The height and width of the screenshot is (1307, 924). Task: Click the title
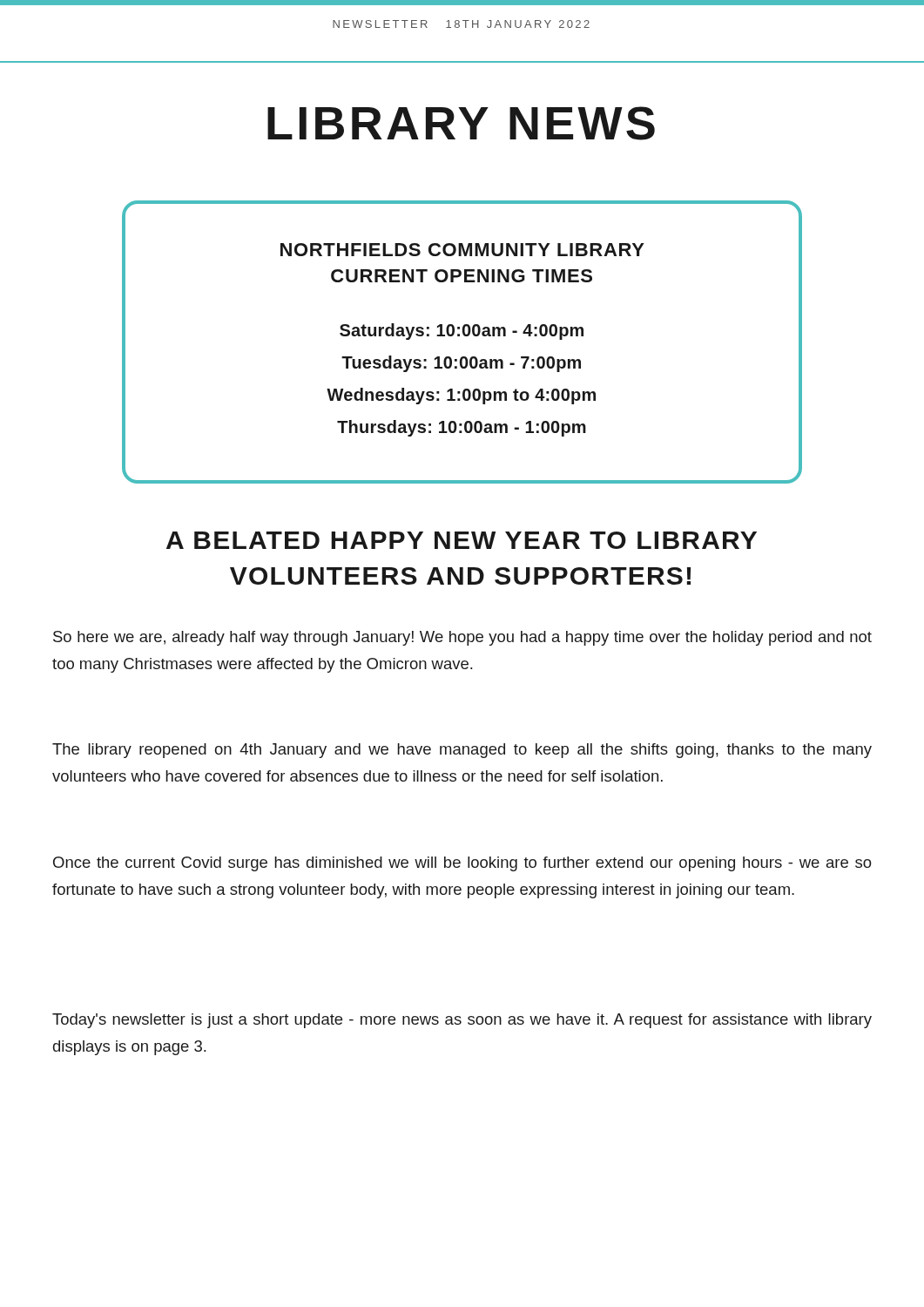[462, 123]
